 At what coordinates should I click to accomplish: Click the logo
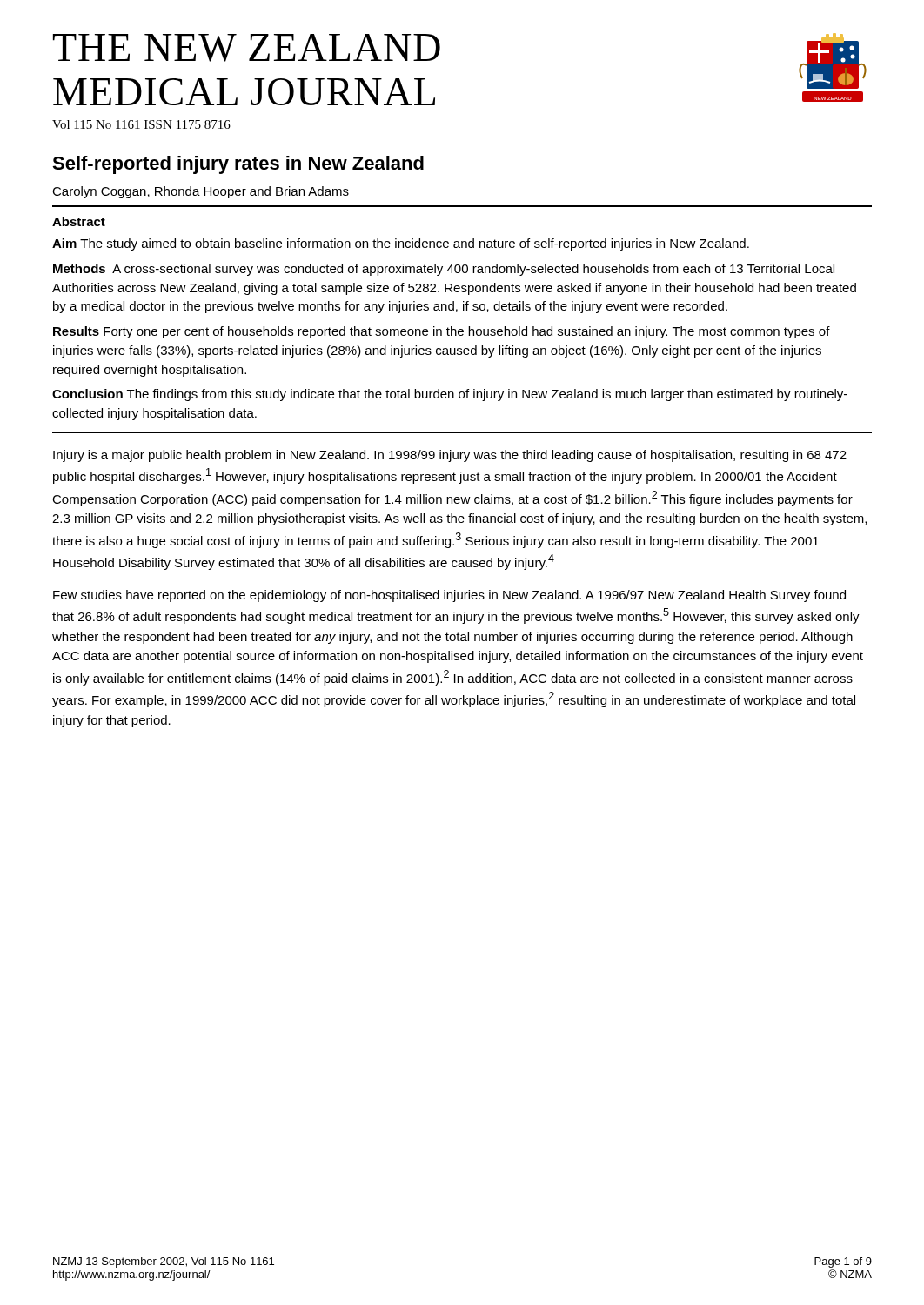[x=833, y=71]
